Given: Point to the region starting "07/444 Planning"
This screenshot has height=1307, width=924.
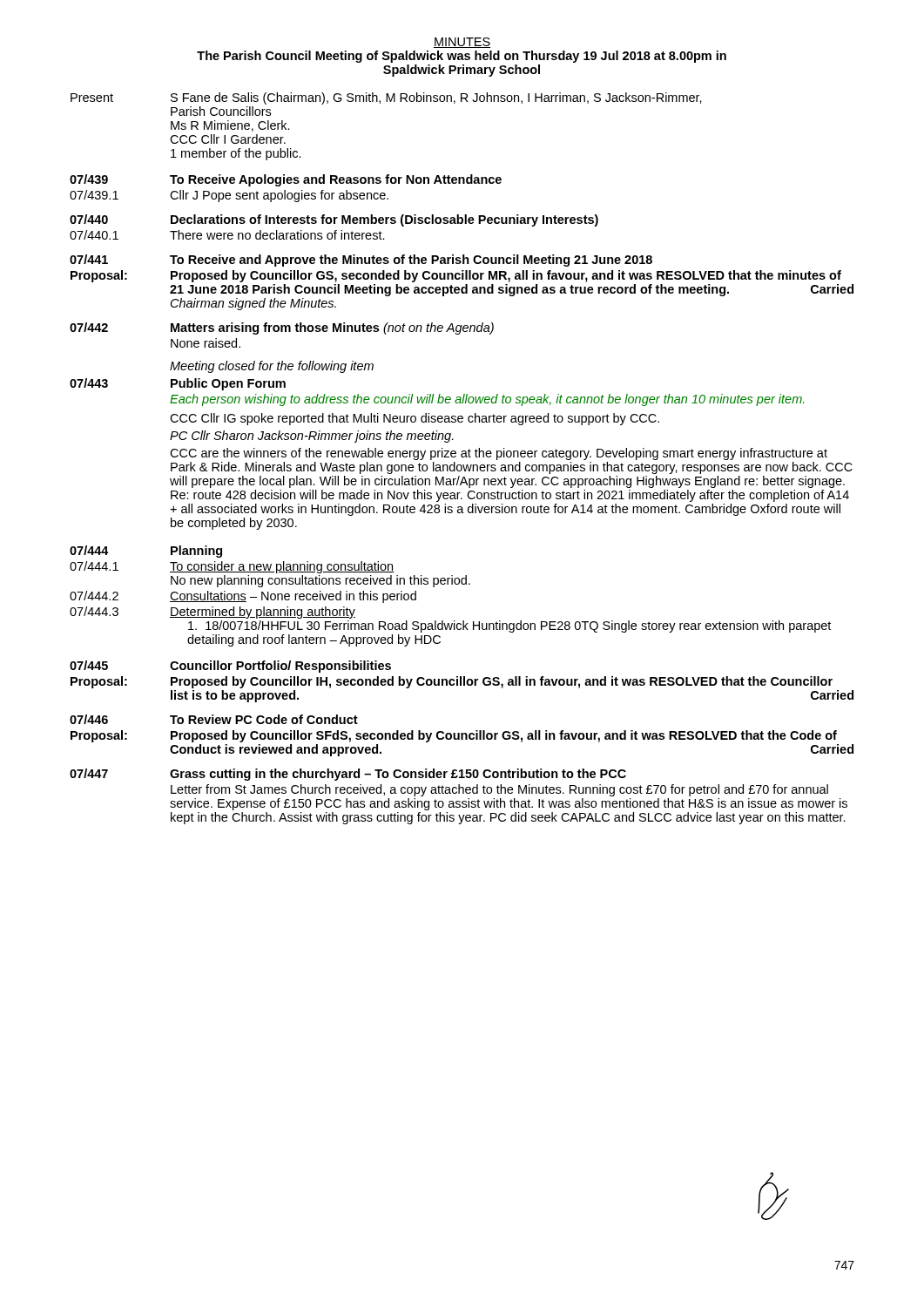Looking at the screenshot, I should point(89,551).
